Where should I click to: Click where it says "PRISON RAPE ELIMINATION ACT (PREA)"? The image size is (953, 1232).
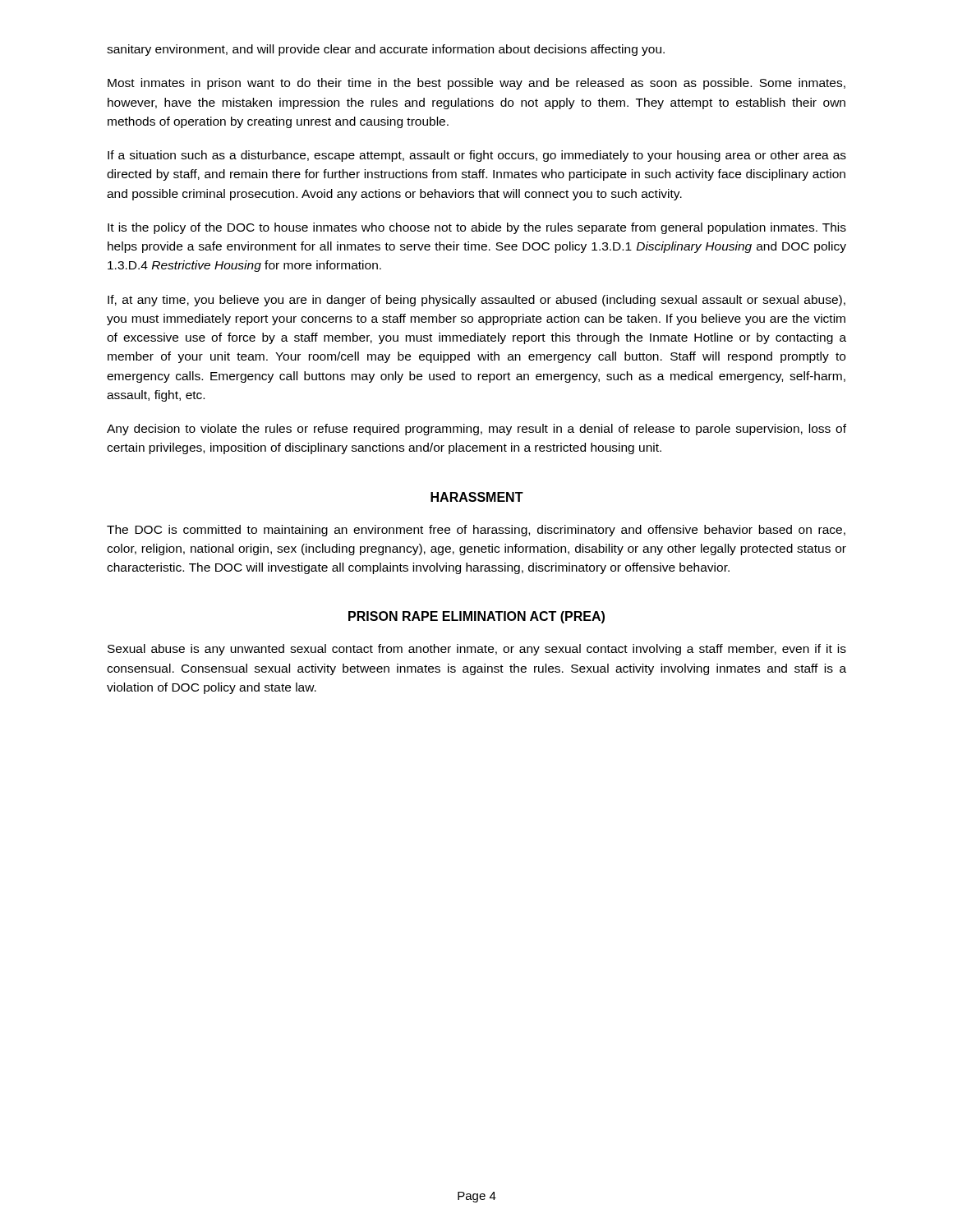point(476,617)
